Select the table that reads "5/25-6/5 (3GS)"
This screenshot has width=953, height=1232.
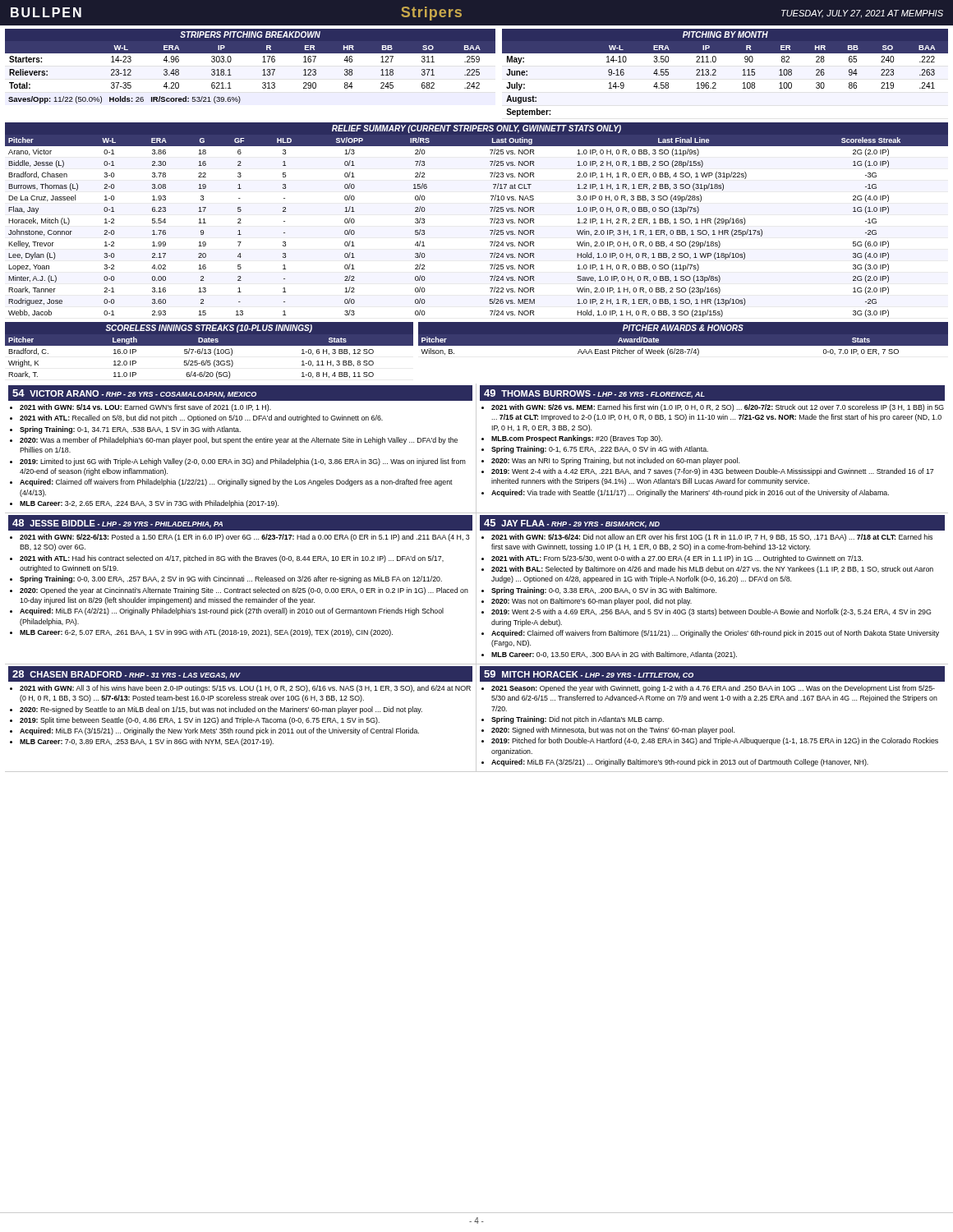point(209,357)
